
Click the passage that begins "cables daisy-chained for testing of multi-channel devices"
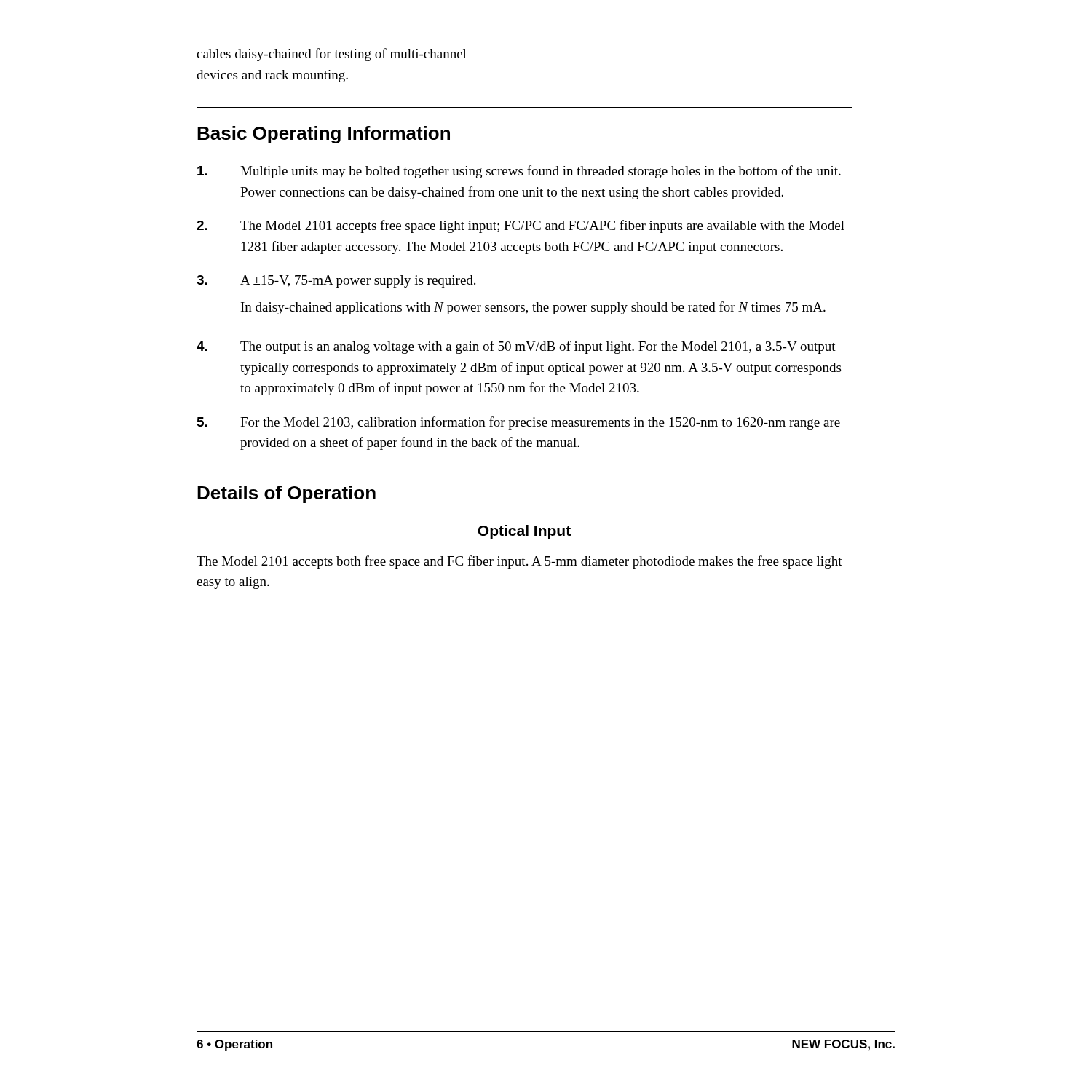(332, 64)
